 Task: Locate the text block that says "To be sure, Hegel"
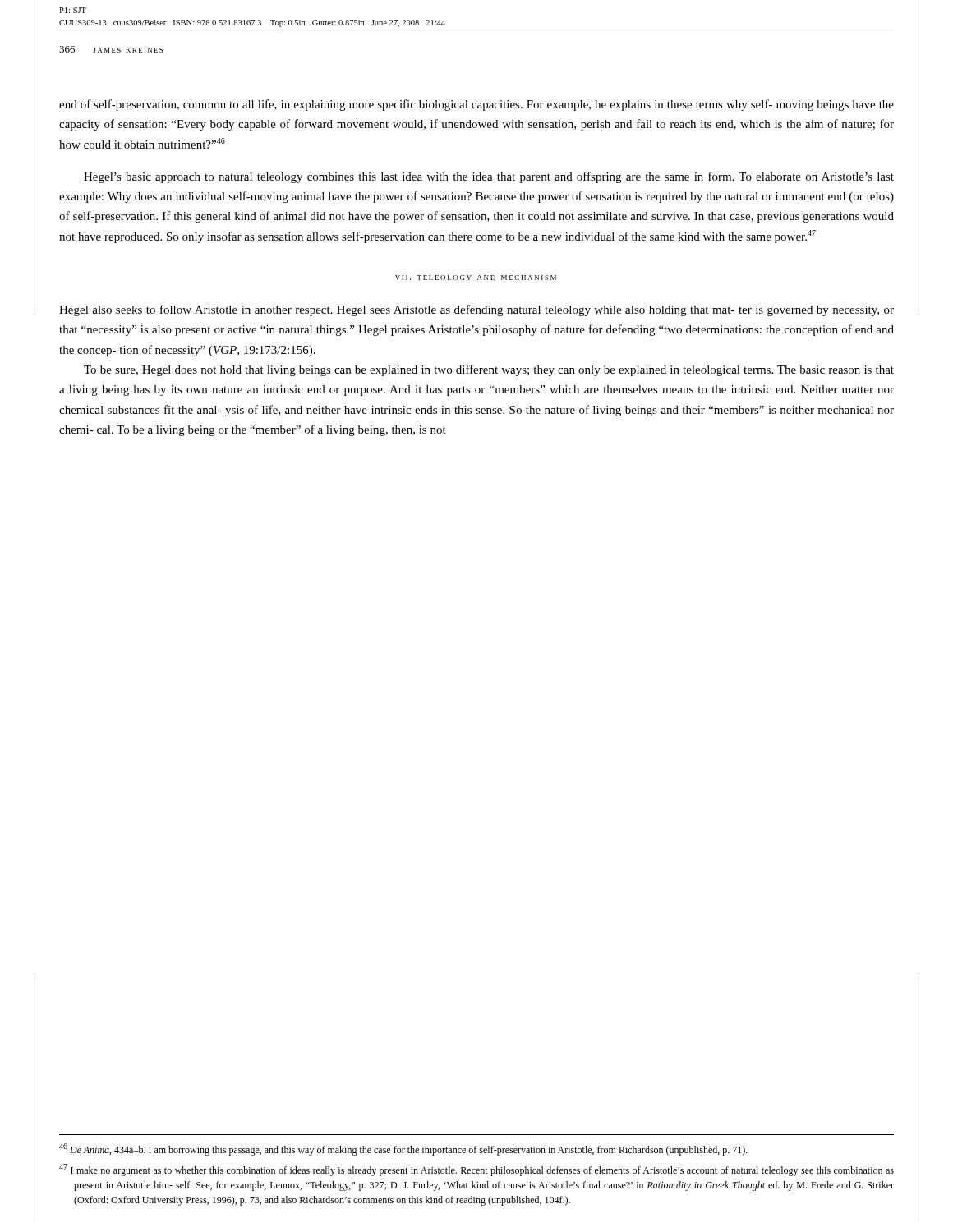476,400
